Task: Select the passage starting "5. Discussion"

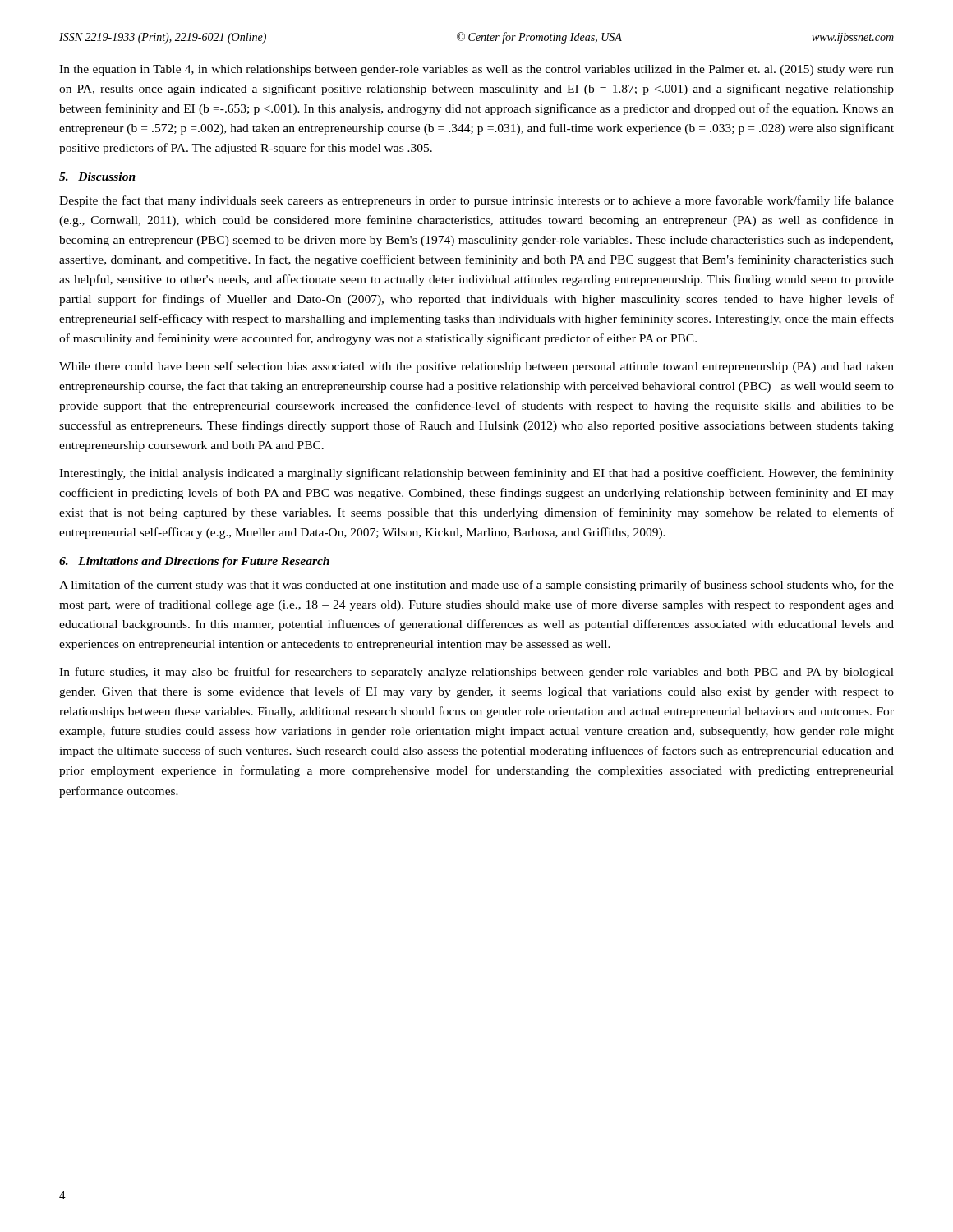Action: [97, 176]
